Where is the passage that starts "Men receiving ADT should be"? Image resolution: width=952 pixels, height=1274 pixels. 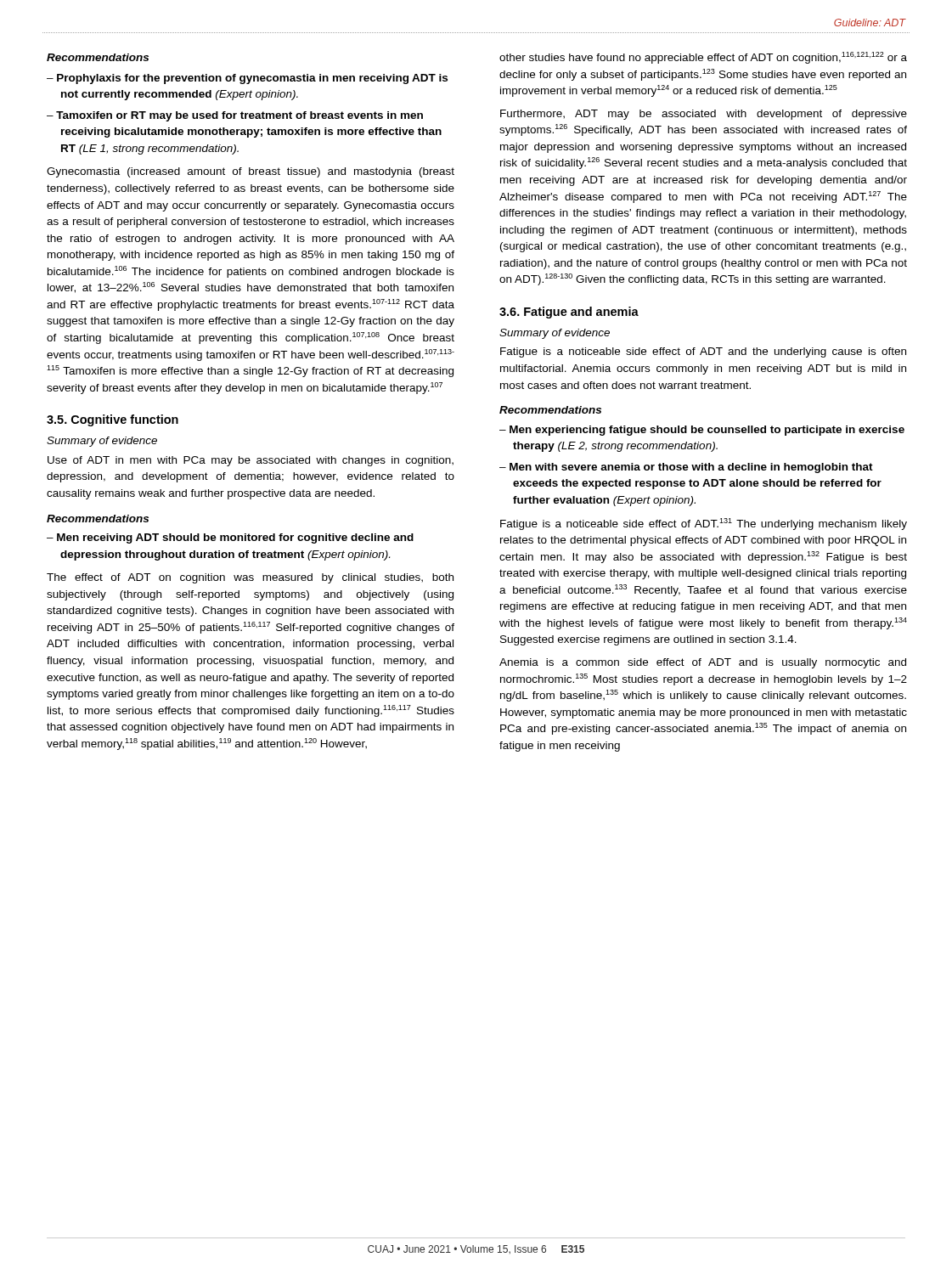coord(235,546)
